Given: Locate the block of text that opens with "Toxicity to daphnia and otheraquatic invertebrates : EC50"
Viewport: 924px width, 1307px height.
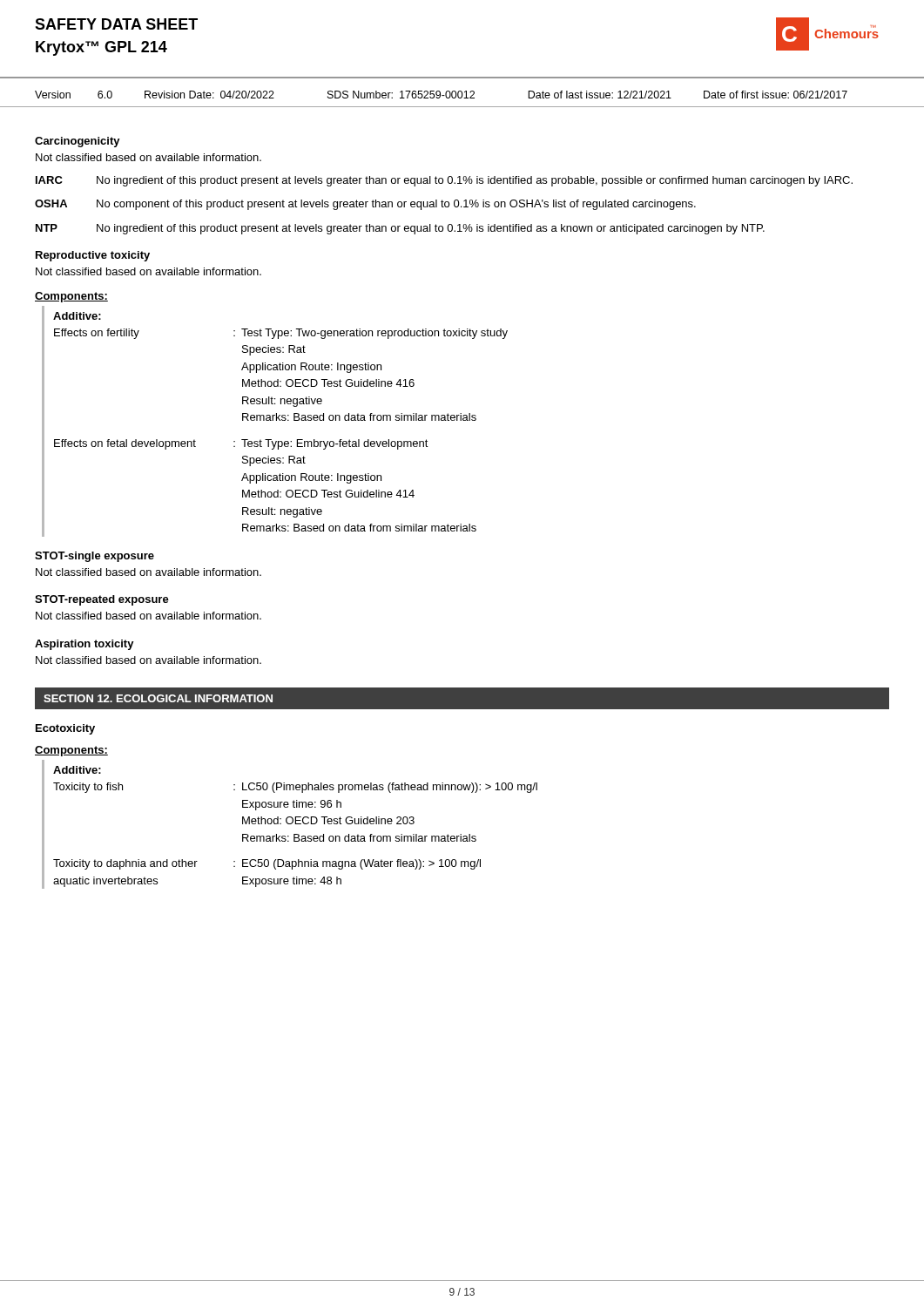Looking at the screenshot, I should point(467,872).
